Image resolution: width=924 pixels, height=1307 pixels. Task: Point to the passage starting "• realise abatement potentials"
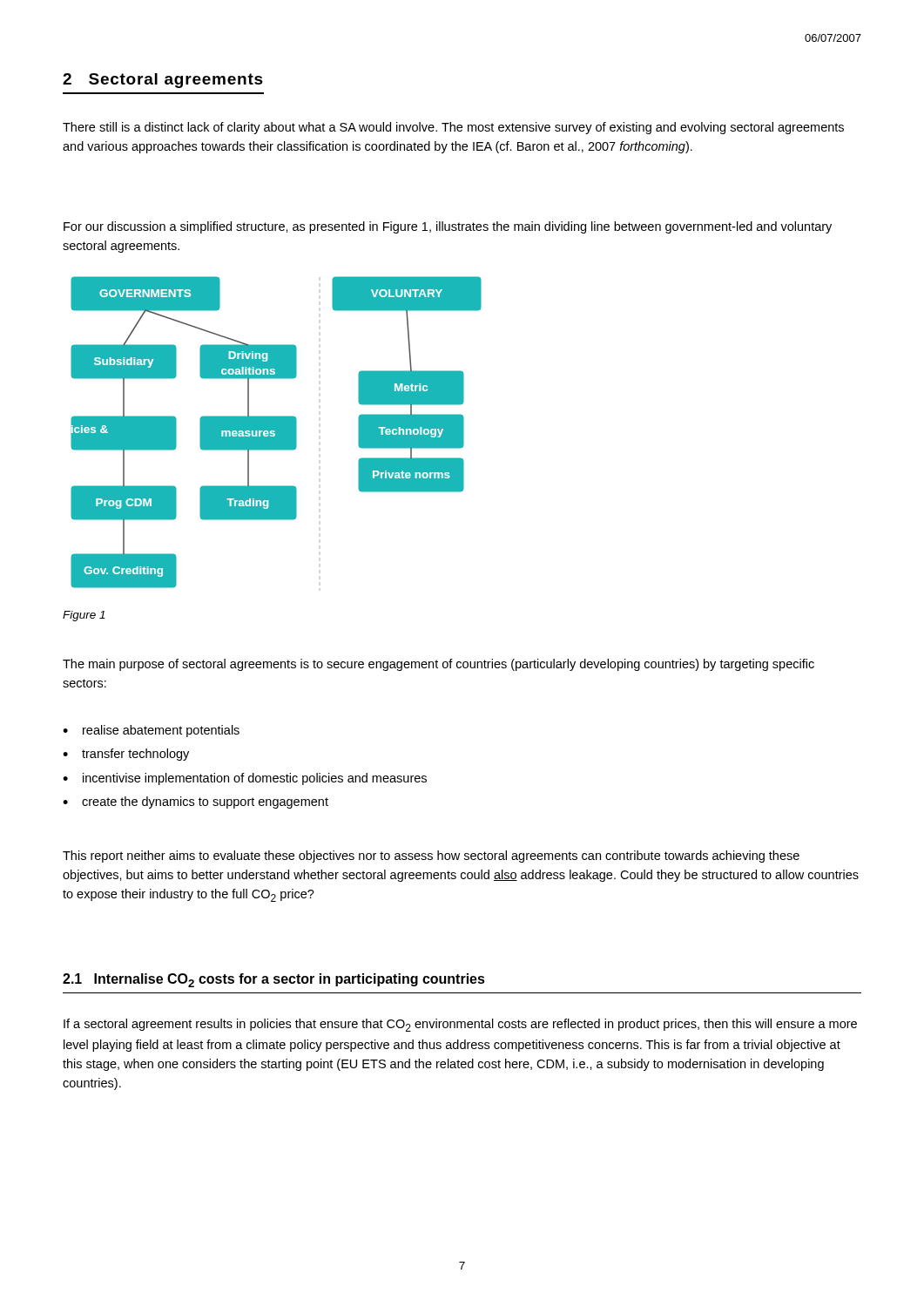(151, 732)
